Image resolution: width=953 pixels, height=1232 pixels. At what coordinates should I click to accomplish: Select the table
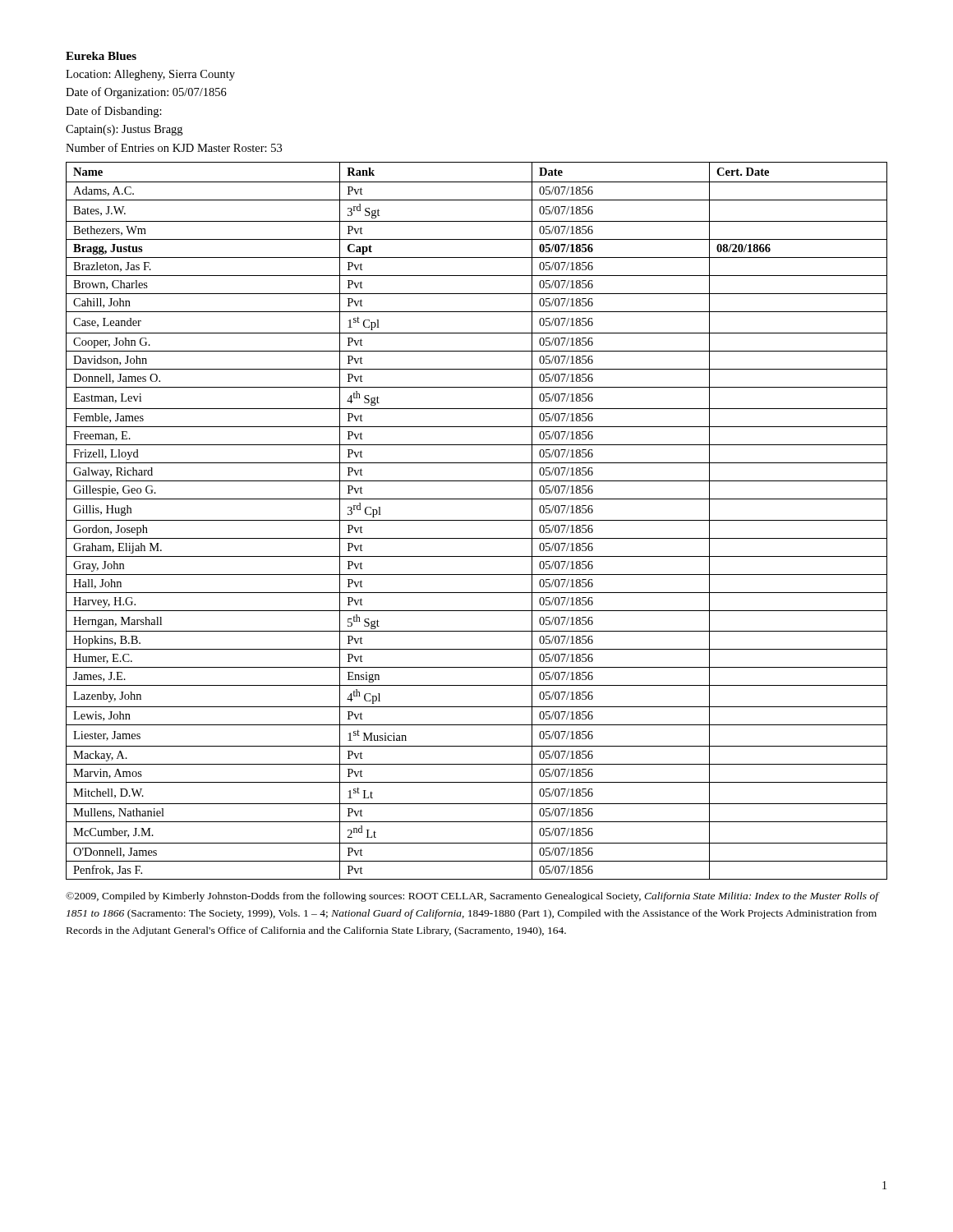476,521
